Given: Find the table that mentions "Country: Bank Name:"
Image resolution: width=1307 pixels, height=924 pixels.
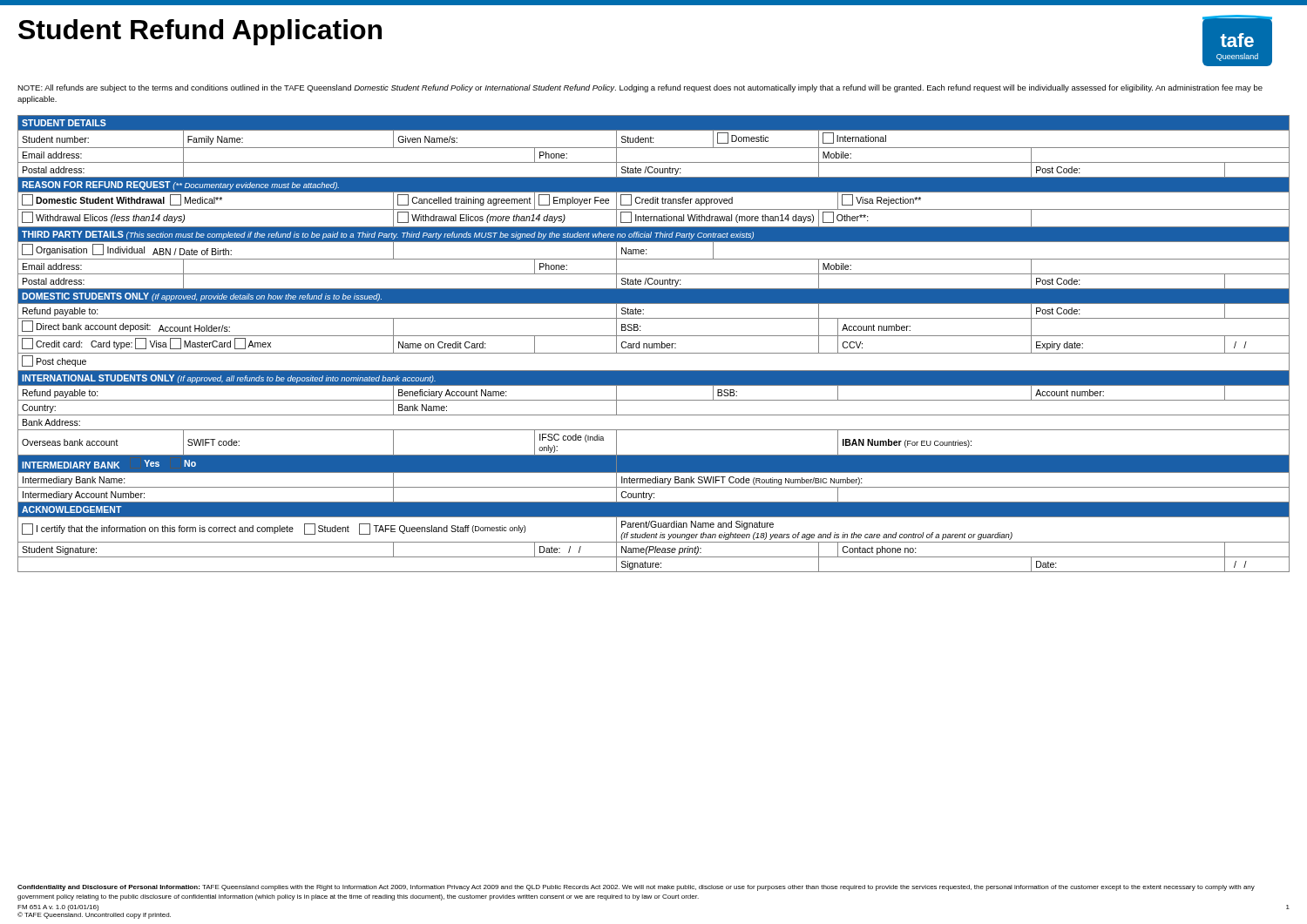Looking at the screenshot, I should (654, 408).
